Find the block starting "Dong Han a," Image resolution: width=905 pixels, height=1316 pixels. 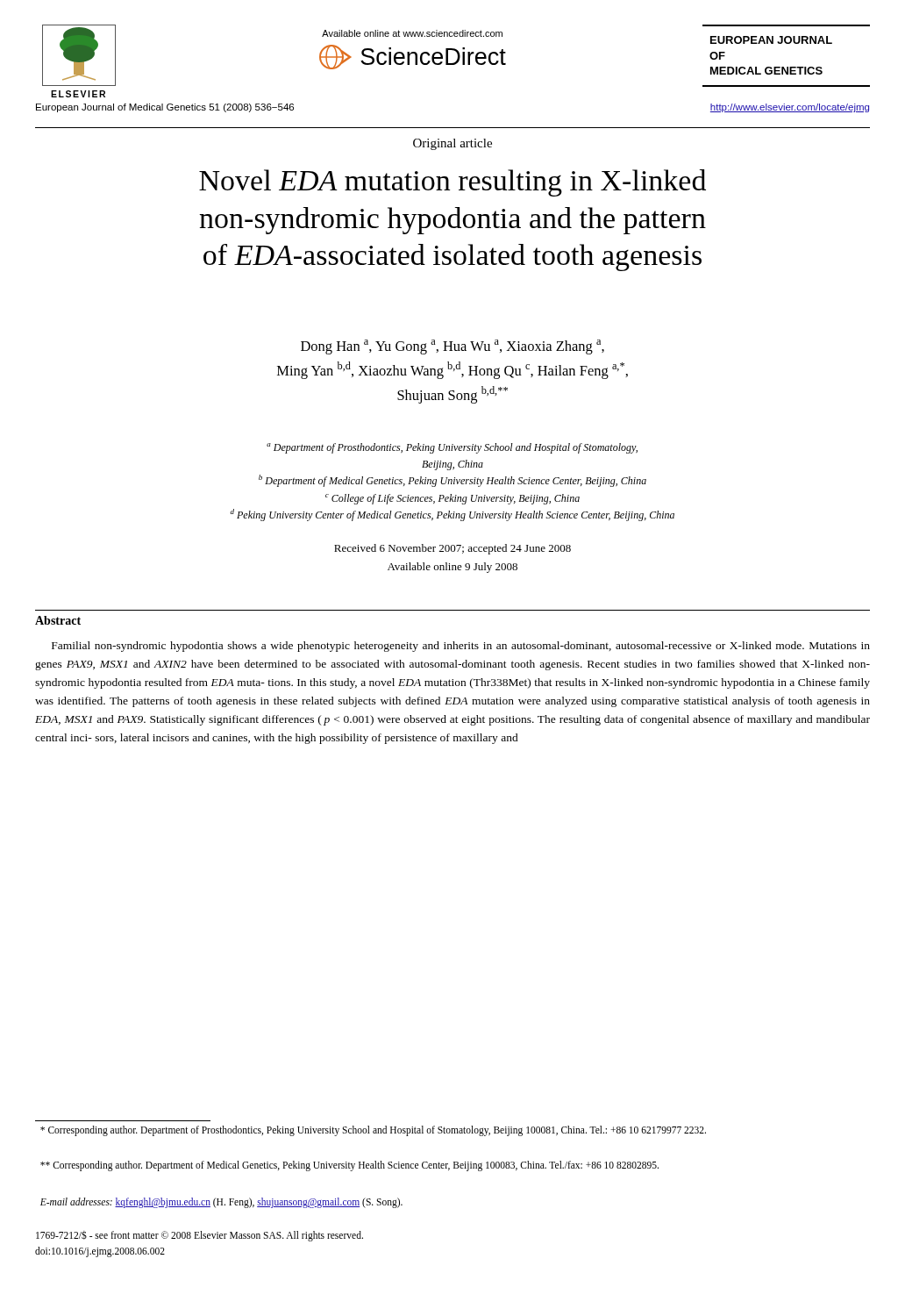(x=452, y=369)
